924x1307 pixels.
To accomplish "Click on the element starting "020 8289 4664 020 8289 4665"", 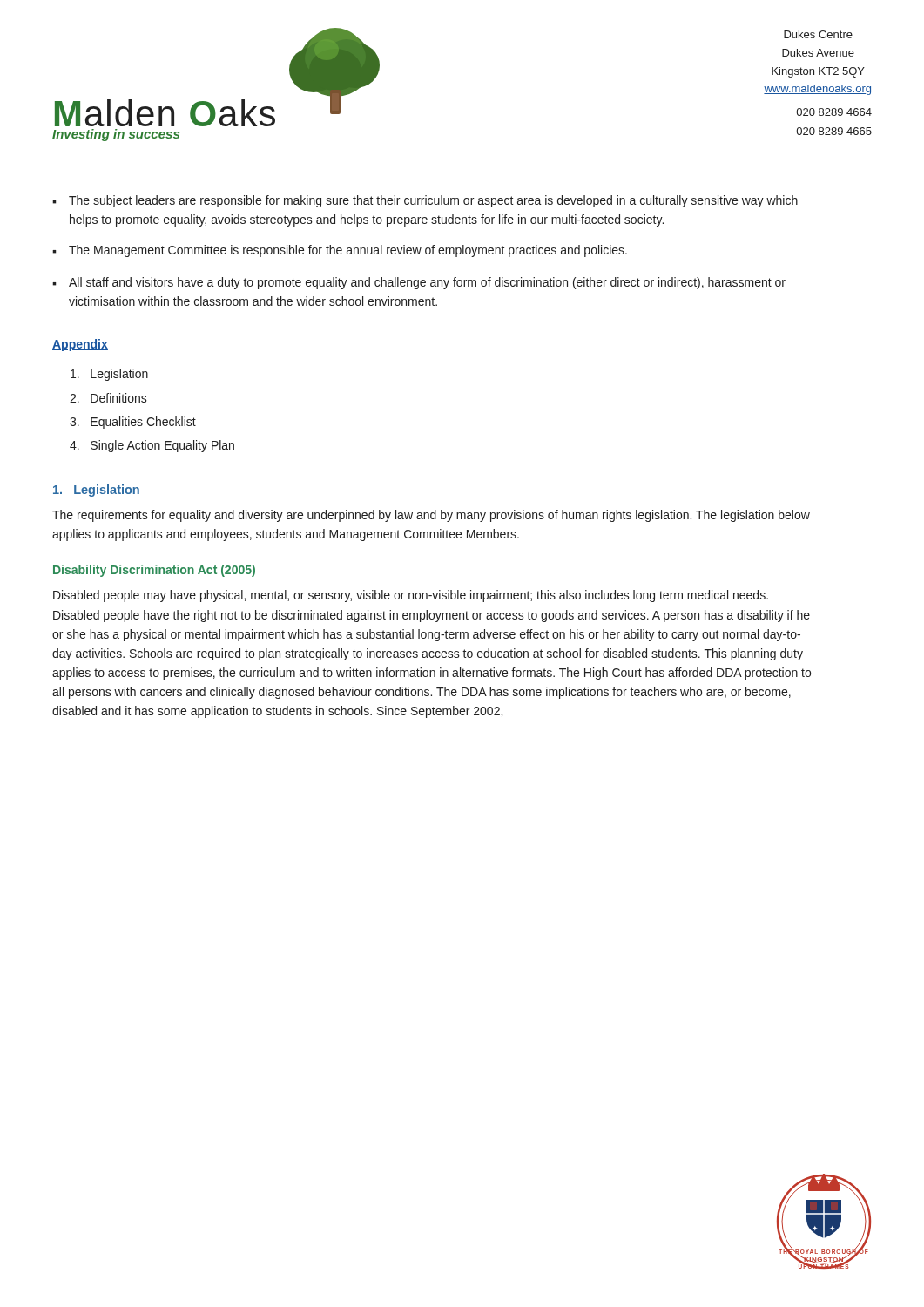I will [x=834, y=122].
